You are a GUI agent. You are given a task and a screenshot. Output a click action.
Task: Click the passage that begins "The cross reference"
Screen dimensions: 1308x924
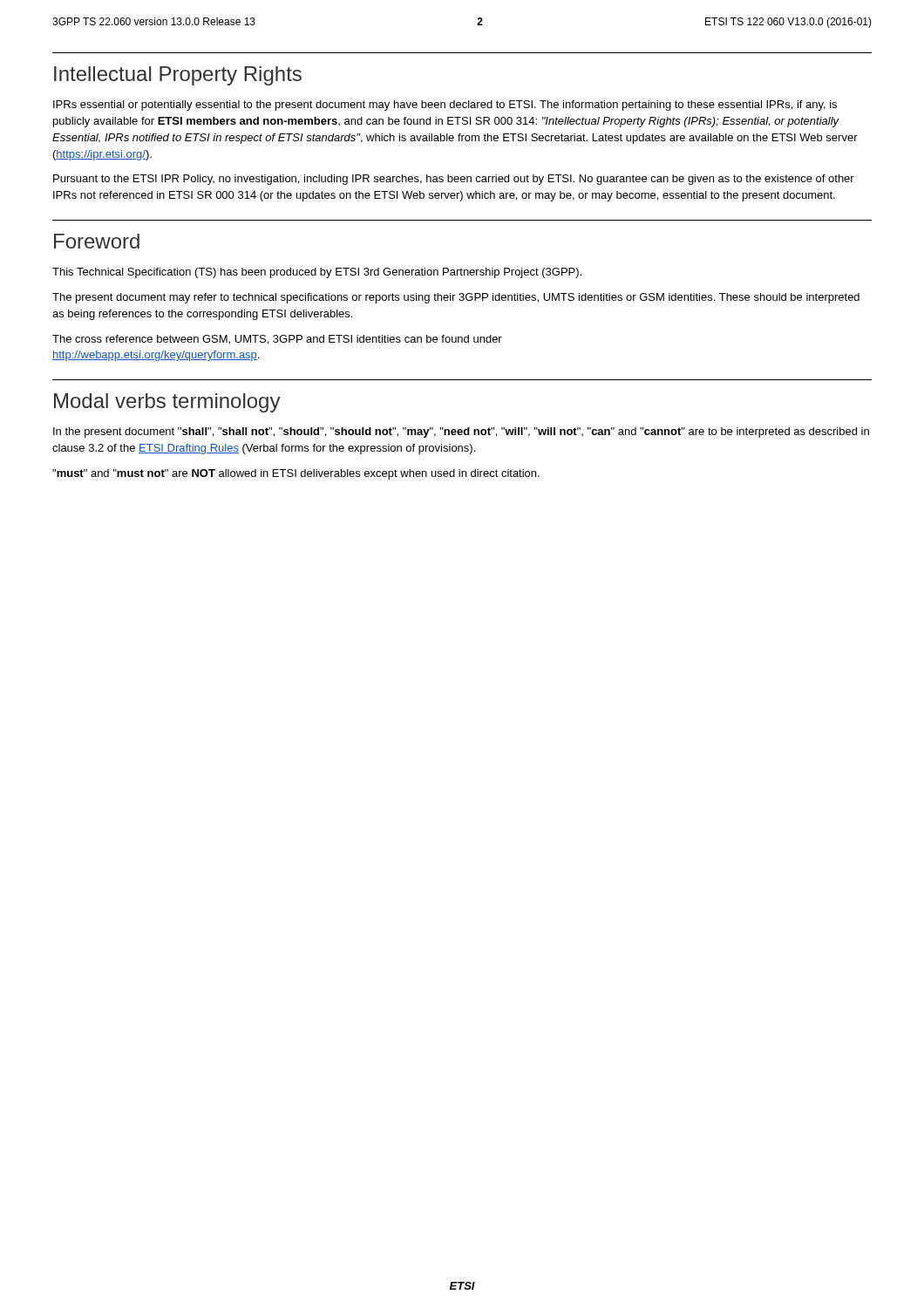(277, 347)
